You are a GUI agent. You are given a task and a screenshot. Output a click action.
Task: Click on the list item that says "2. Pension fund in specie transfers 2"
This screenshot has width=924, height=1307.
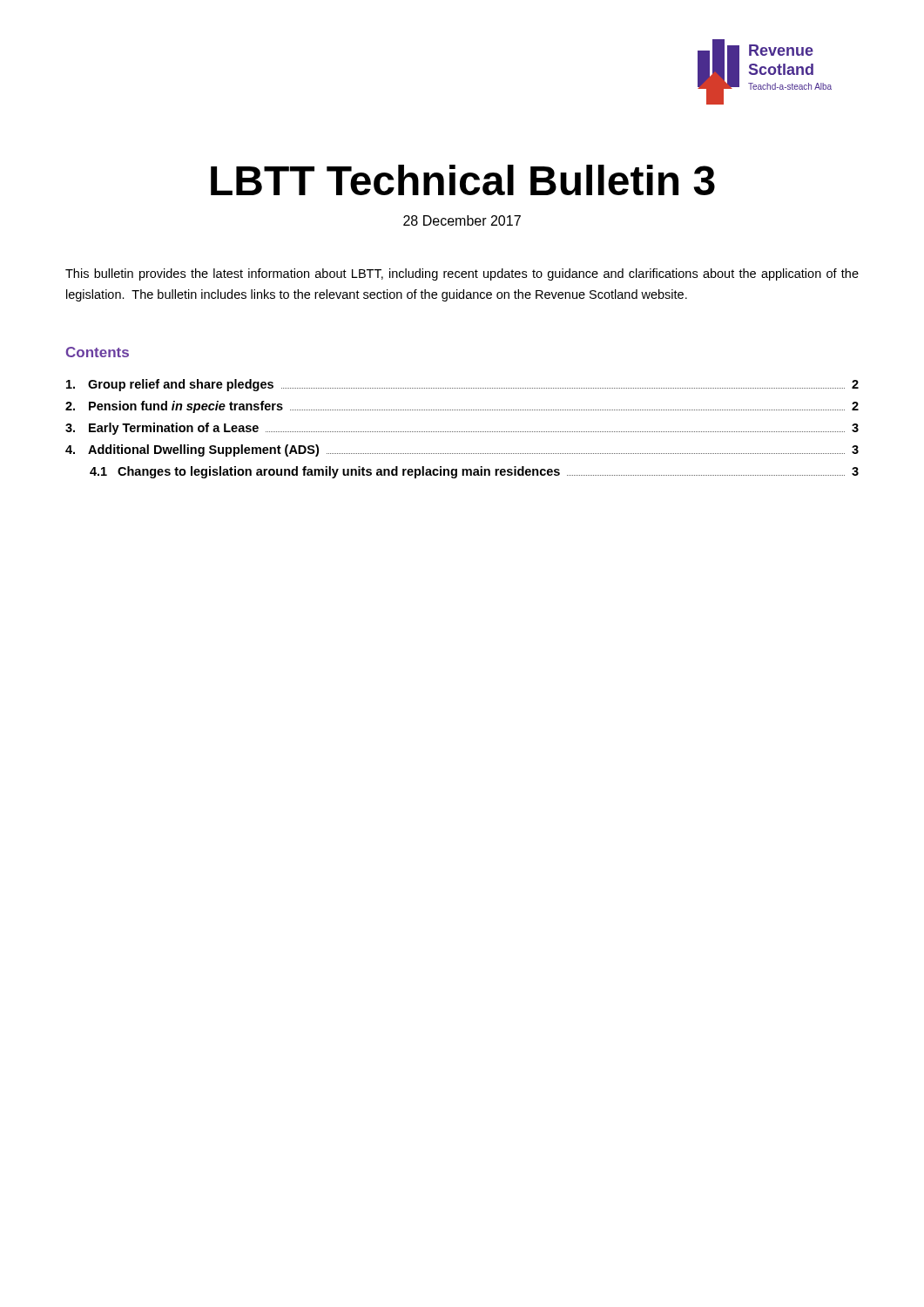[462, 406]
